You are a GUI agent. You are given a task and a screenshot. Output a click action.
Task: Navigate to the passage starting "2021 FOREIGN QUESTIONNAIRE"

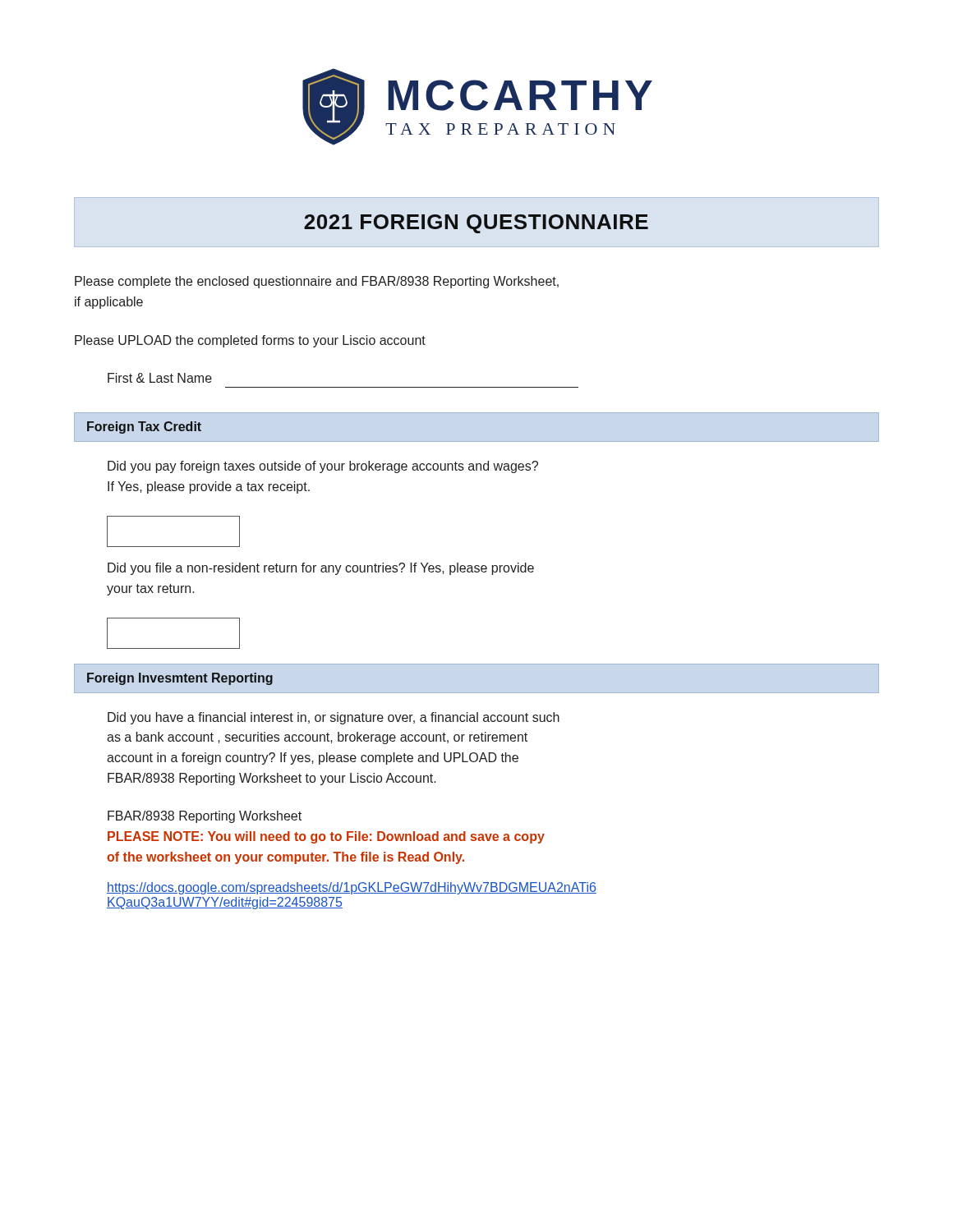(476, 222)
